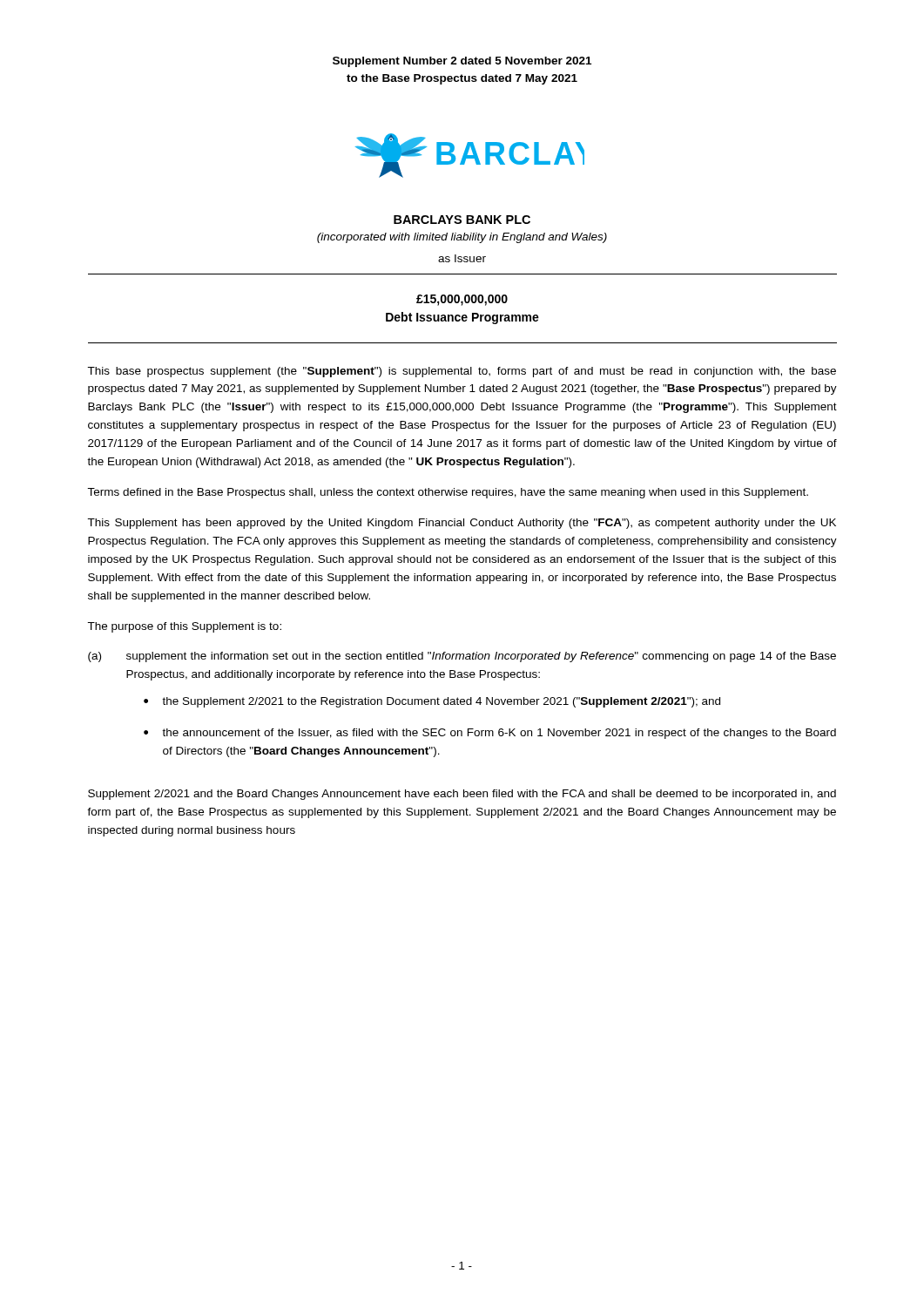Point to the element starting "• the announcement of"
The width and height of the screenshot is (924, 1307).
coord(490,742)
